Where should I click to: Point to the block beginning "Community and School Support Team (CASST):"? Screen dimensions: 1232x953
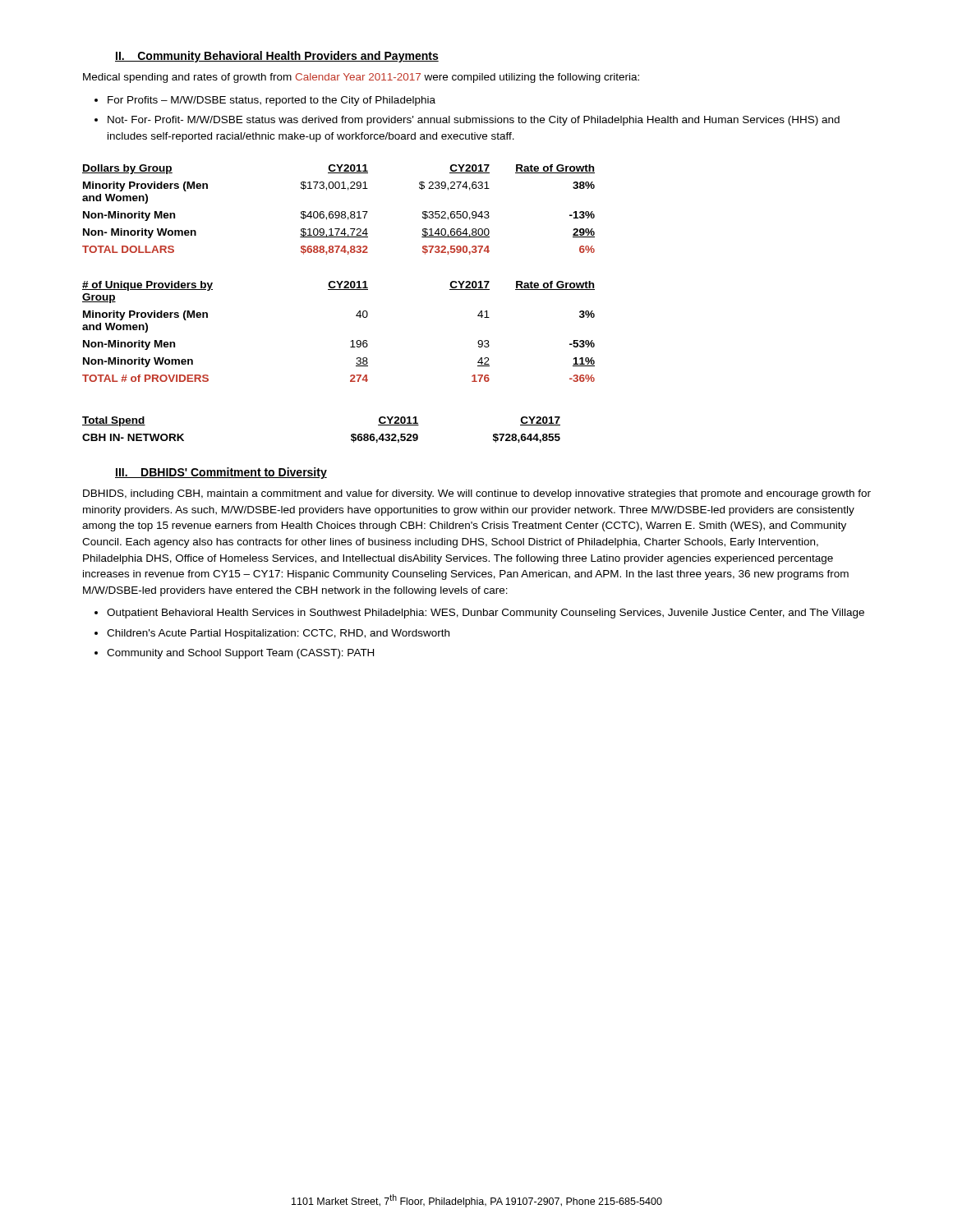(241, 652)
